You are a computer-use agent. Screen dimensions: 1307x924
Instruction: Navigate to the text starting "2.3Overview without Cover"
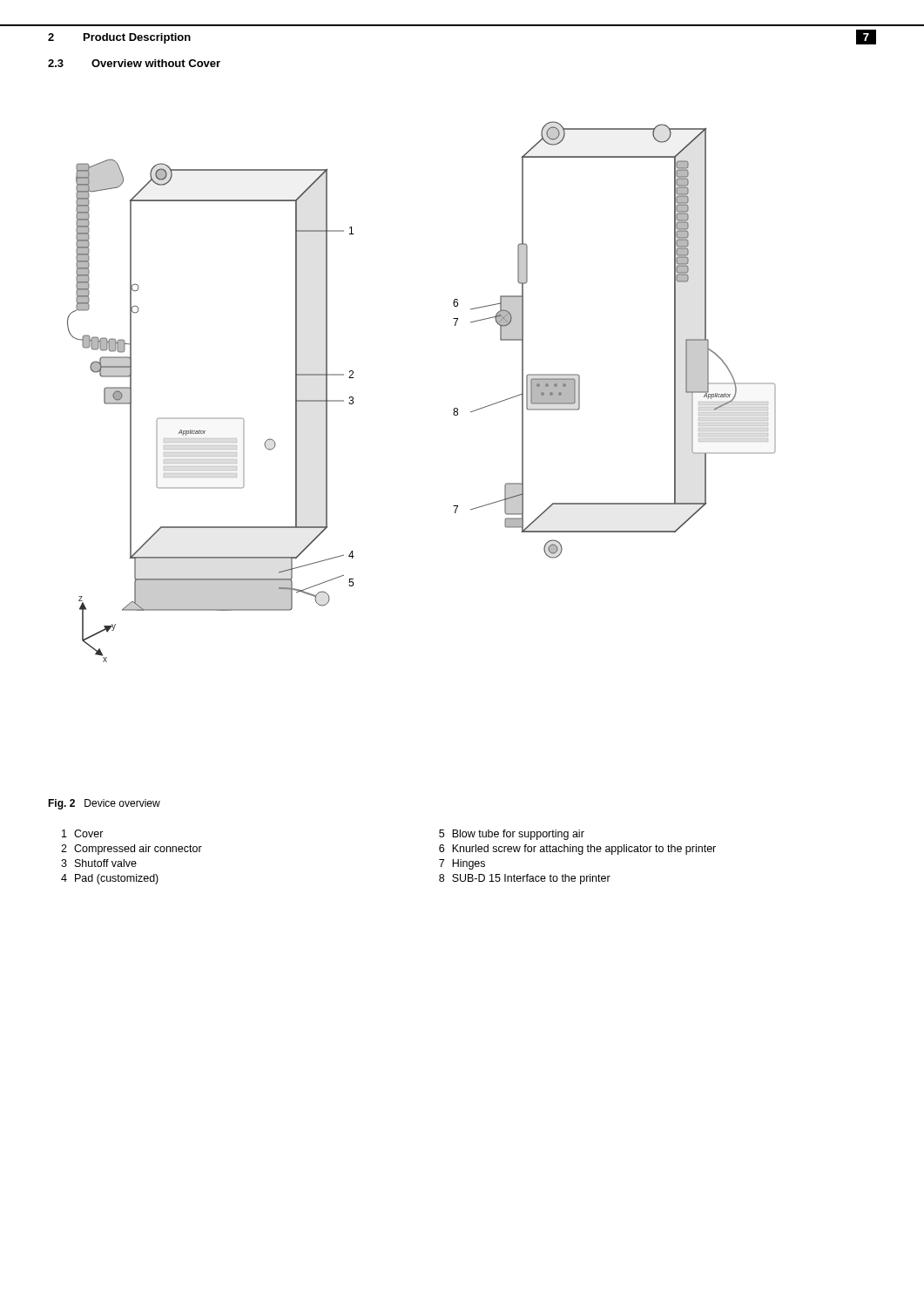tap(134, 63)
